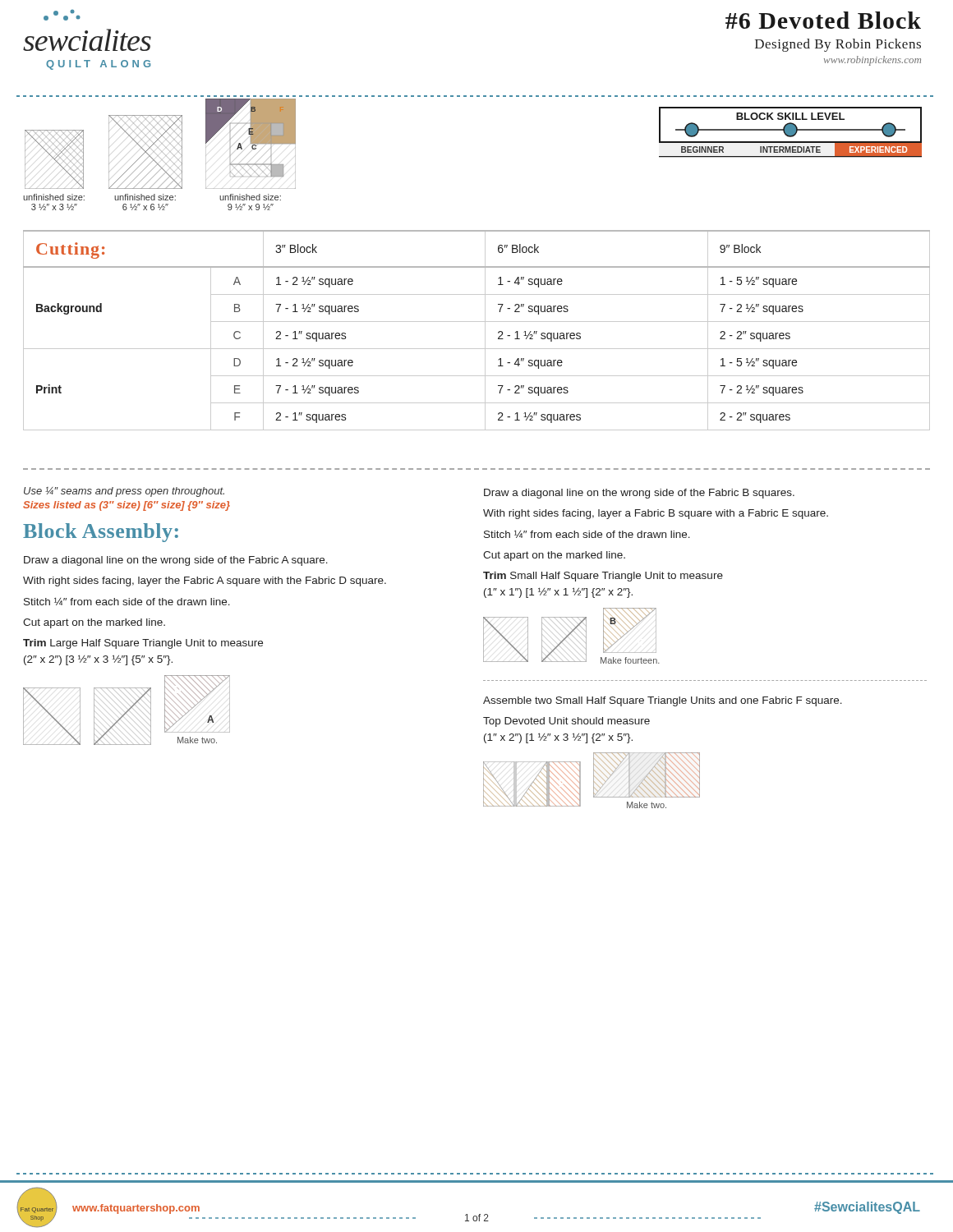Find the passage starting "With right sides facing, layer the Fabric"
The image size is (953, 1232).
[205, 581]
